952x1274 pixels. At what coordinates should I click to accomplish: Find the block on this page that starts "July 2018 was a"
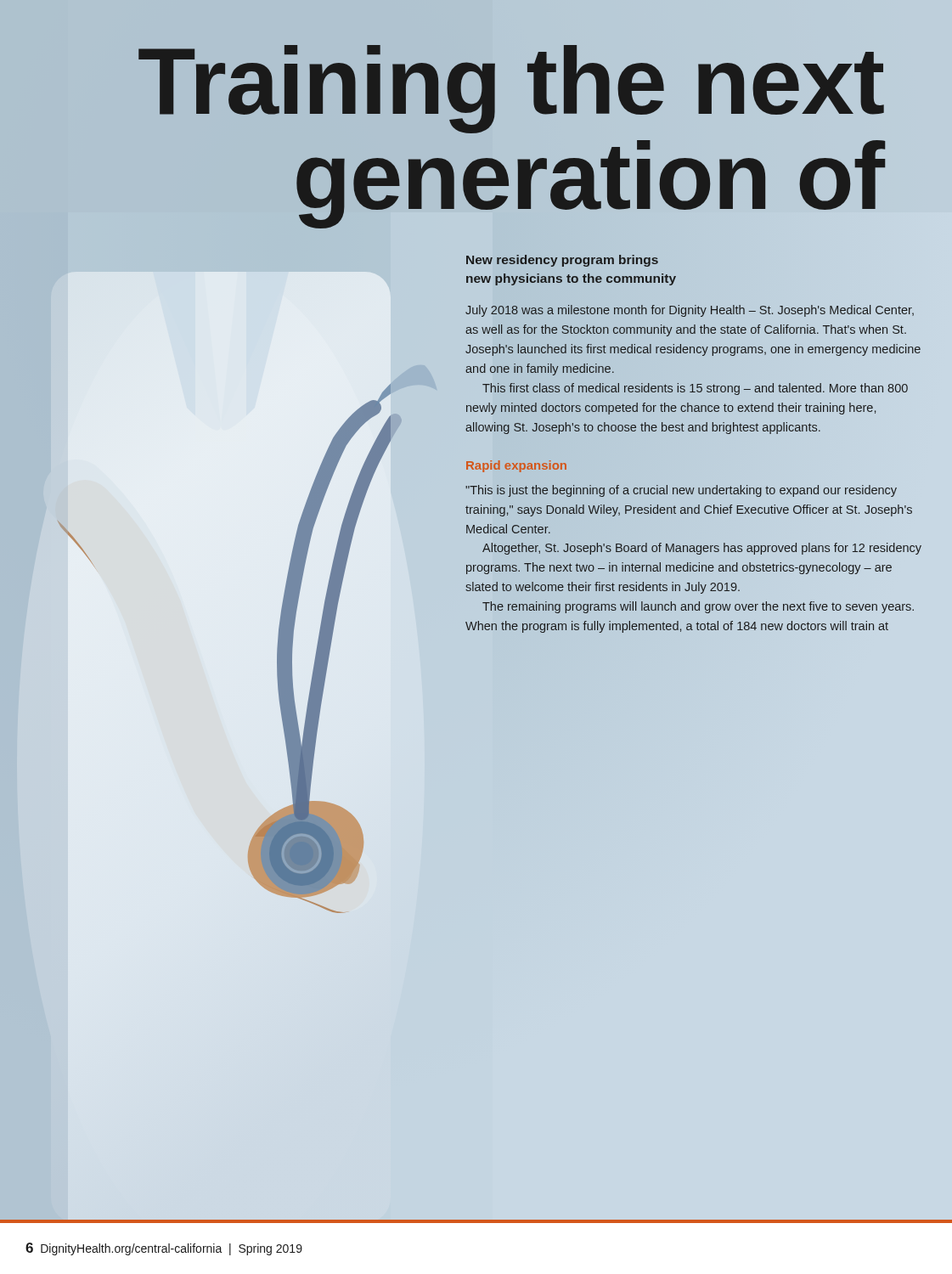click(x=690, y=311)
